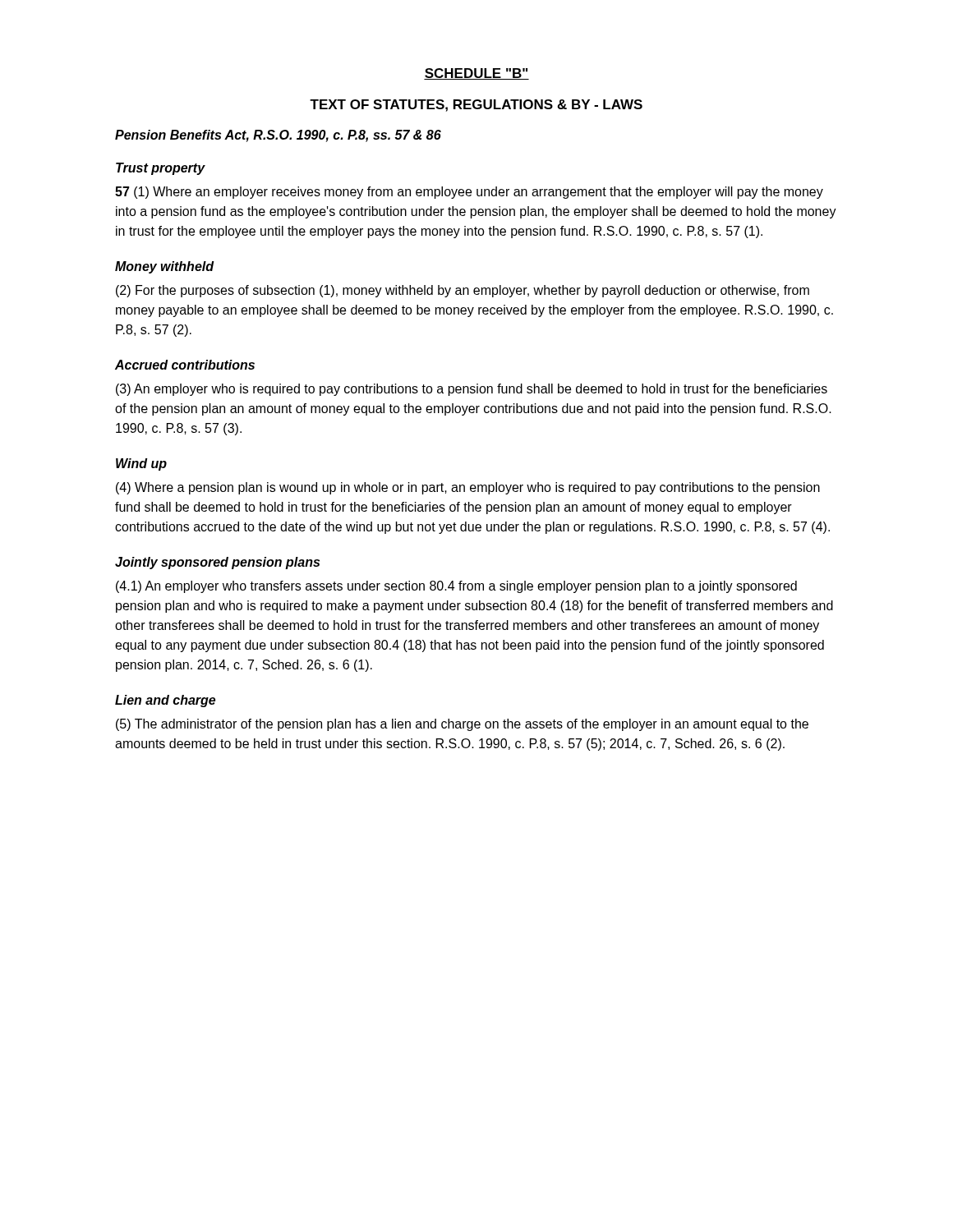Screen dimensions: 1232x953
Task: Where does it say "Accrued contributions"?
Action: click(x=185, y=365)
